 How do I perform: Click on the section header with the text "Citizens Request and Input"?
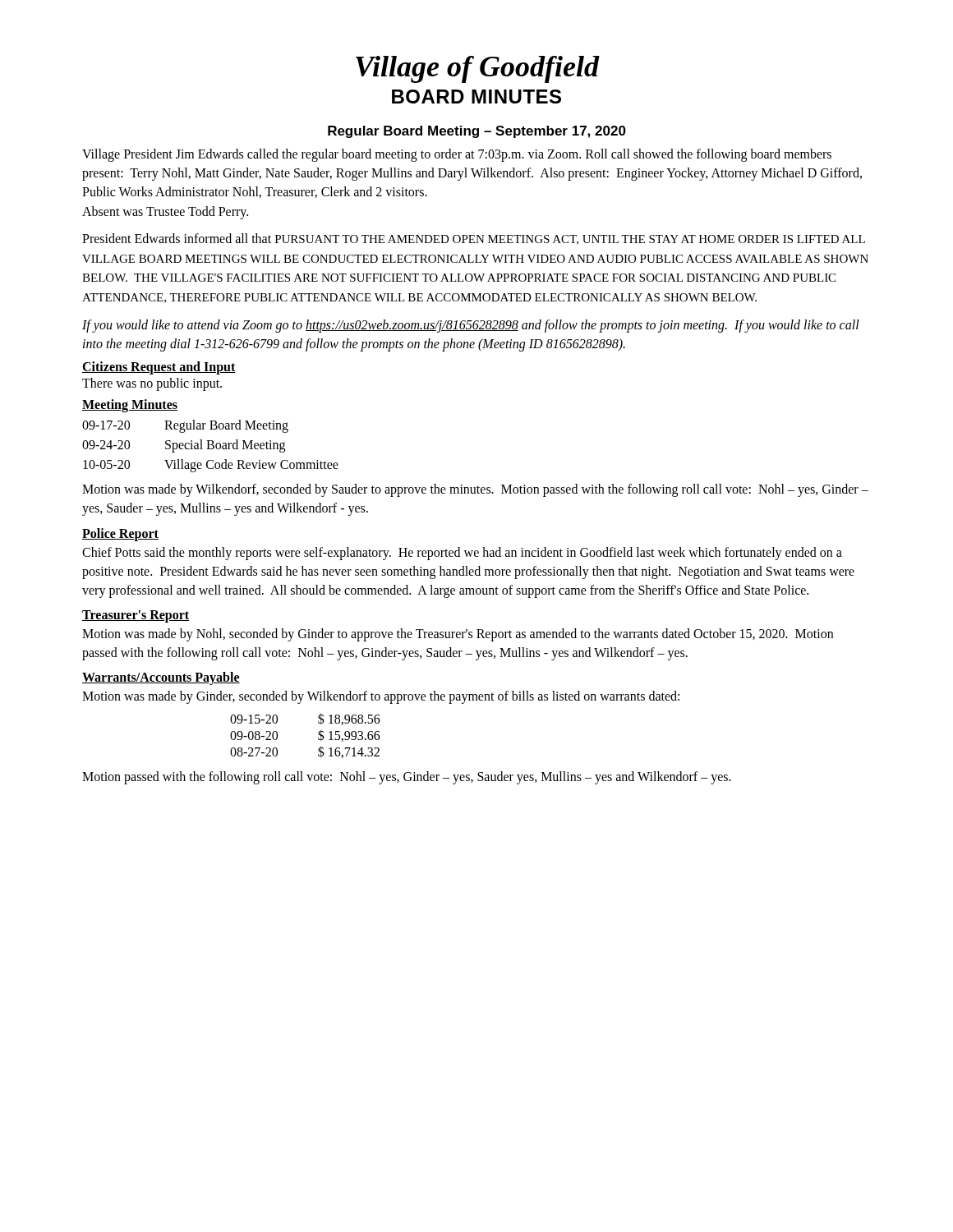(x=159, y=367)
